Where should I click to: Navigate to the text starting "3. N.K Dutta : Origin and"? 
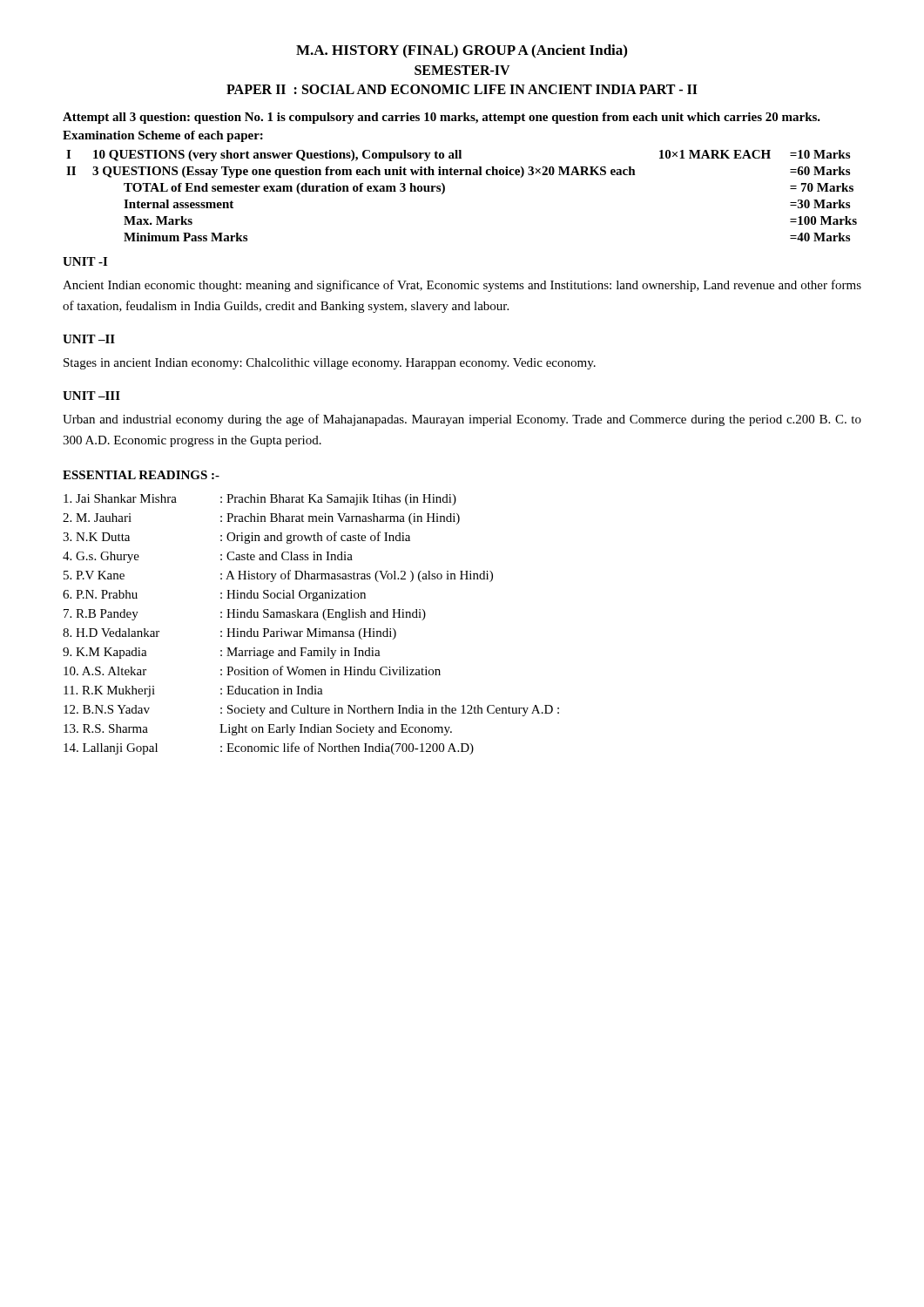tap(236, 538)
